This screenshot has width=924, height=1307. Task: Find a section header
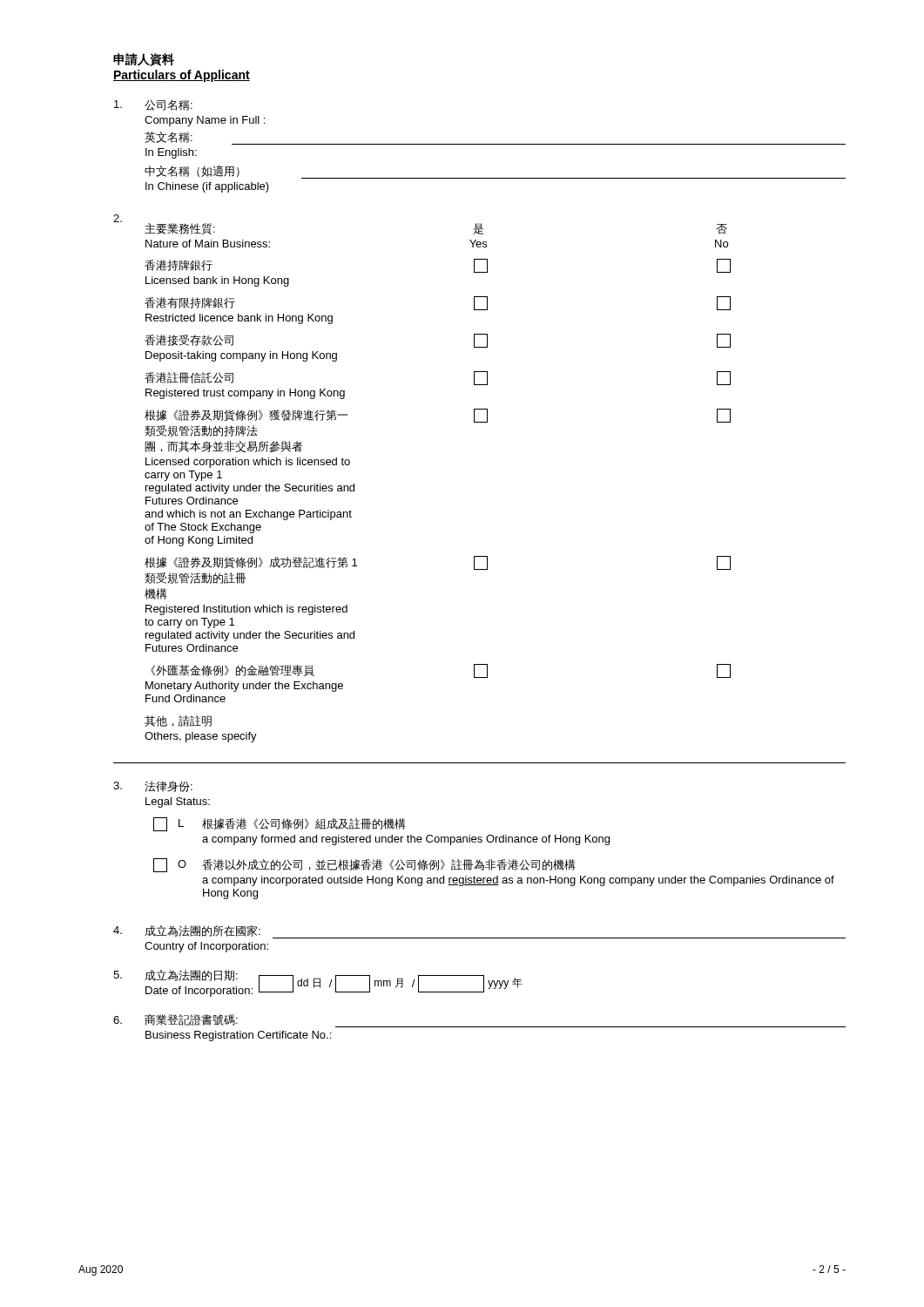coord(479,67)
